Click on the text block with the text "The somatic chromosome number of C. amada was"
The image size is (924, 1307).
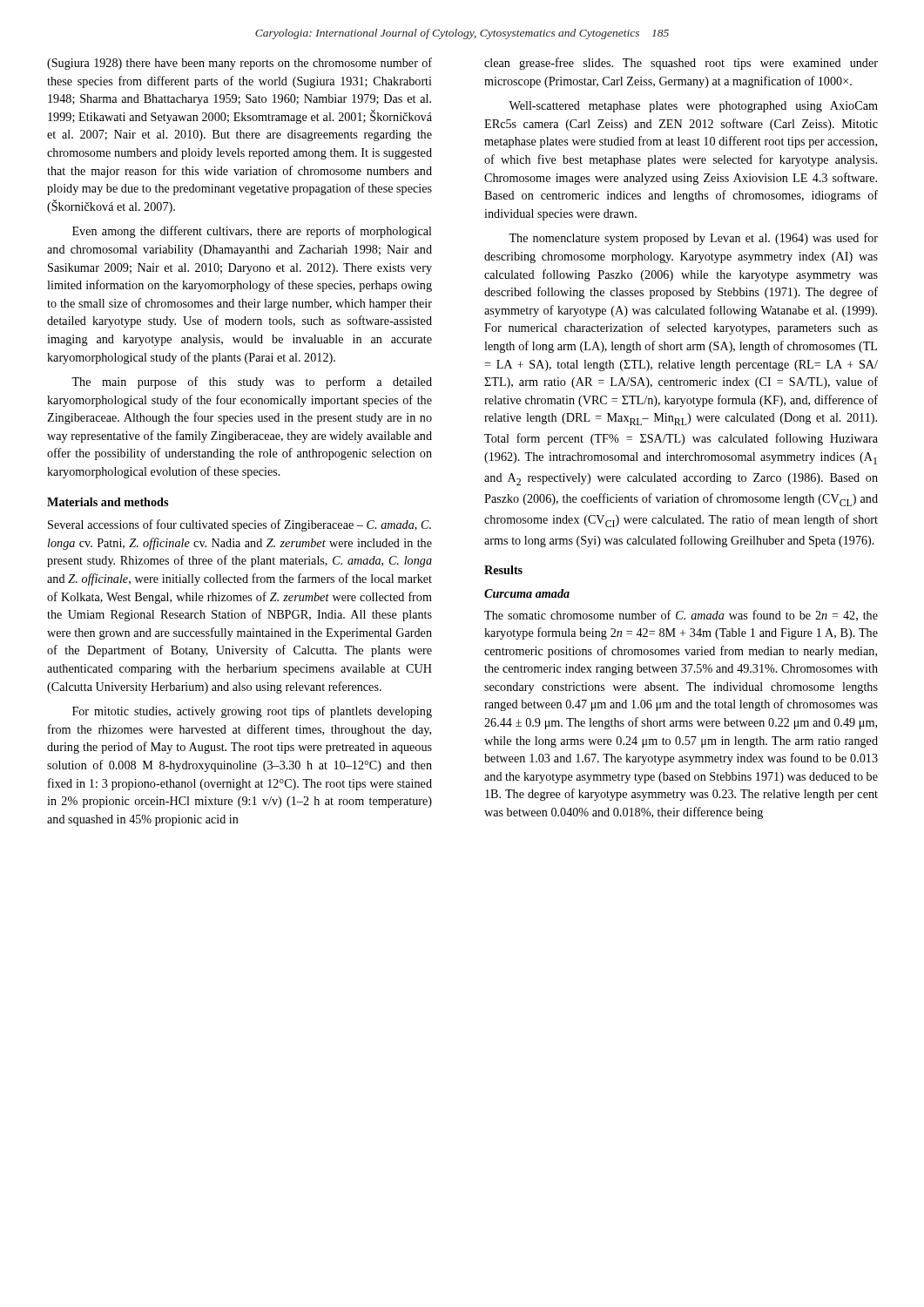(681, 714)
